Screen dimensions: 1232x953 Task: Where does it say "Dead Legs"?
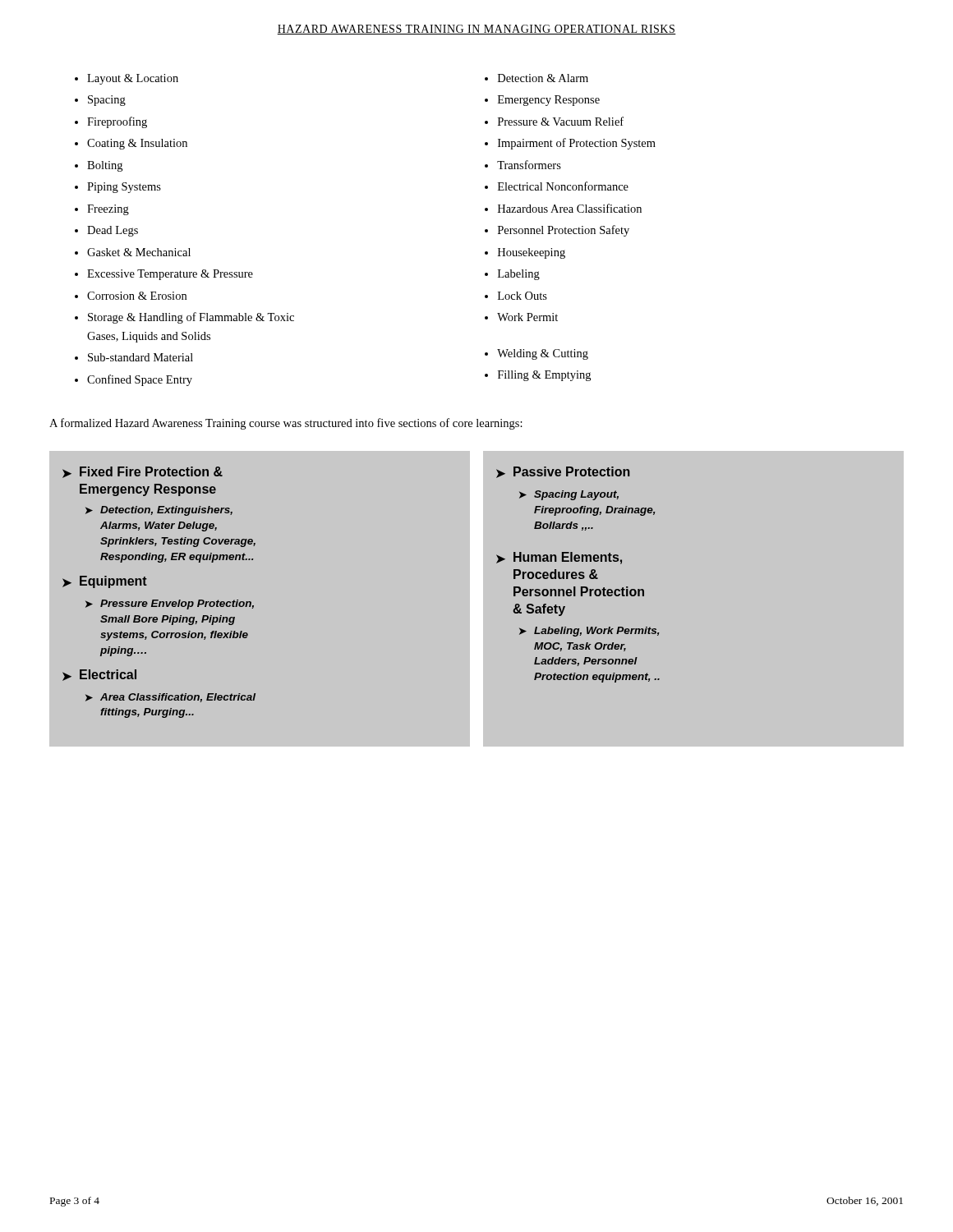[x=113, y=230]
